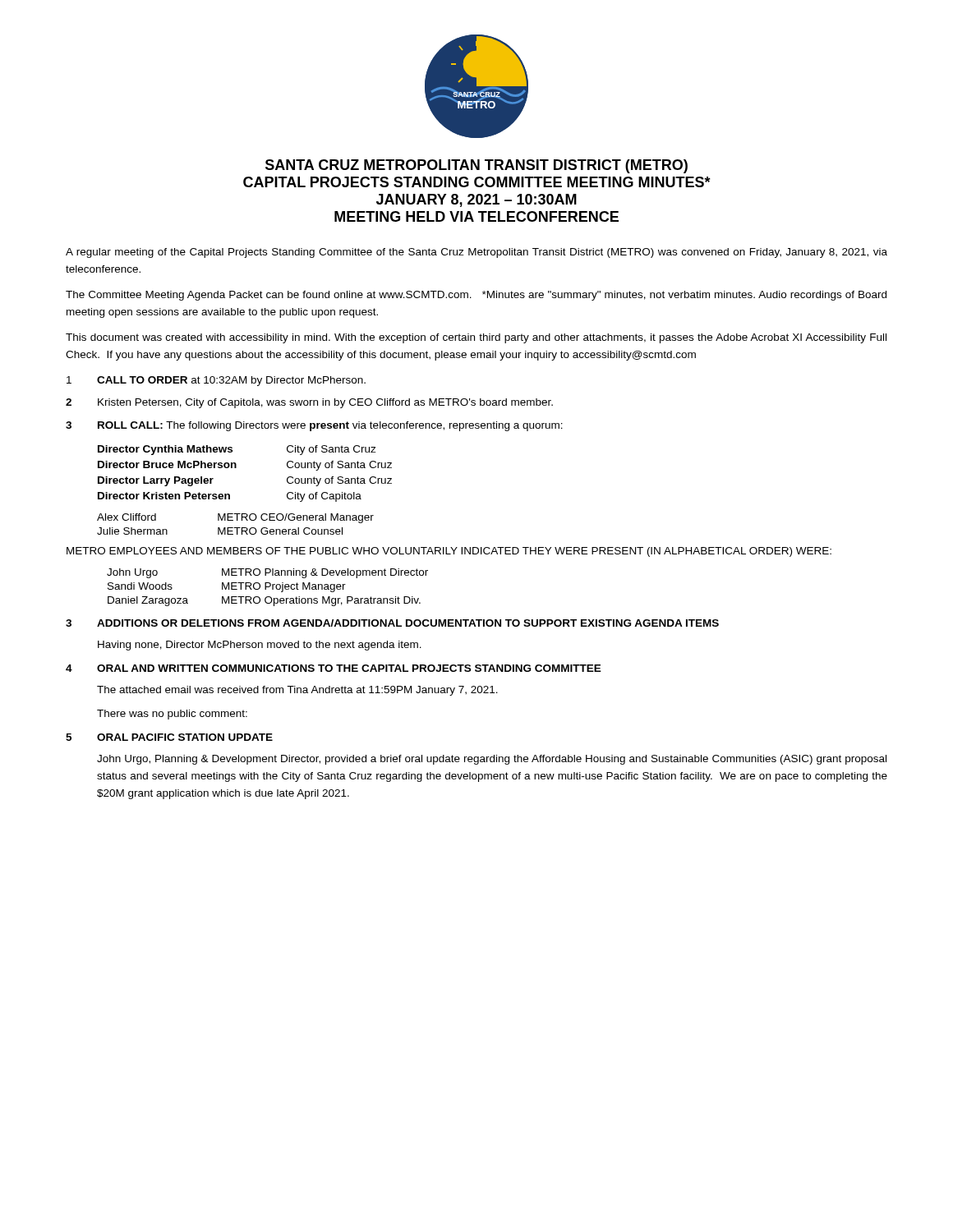This screenshot has height=1232, width=953.
Task: Locate the title with the text "SANTA CRUZ METROPOLITAN TRANSIT"
Action: click(x=476, y=191)
